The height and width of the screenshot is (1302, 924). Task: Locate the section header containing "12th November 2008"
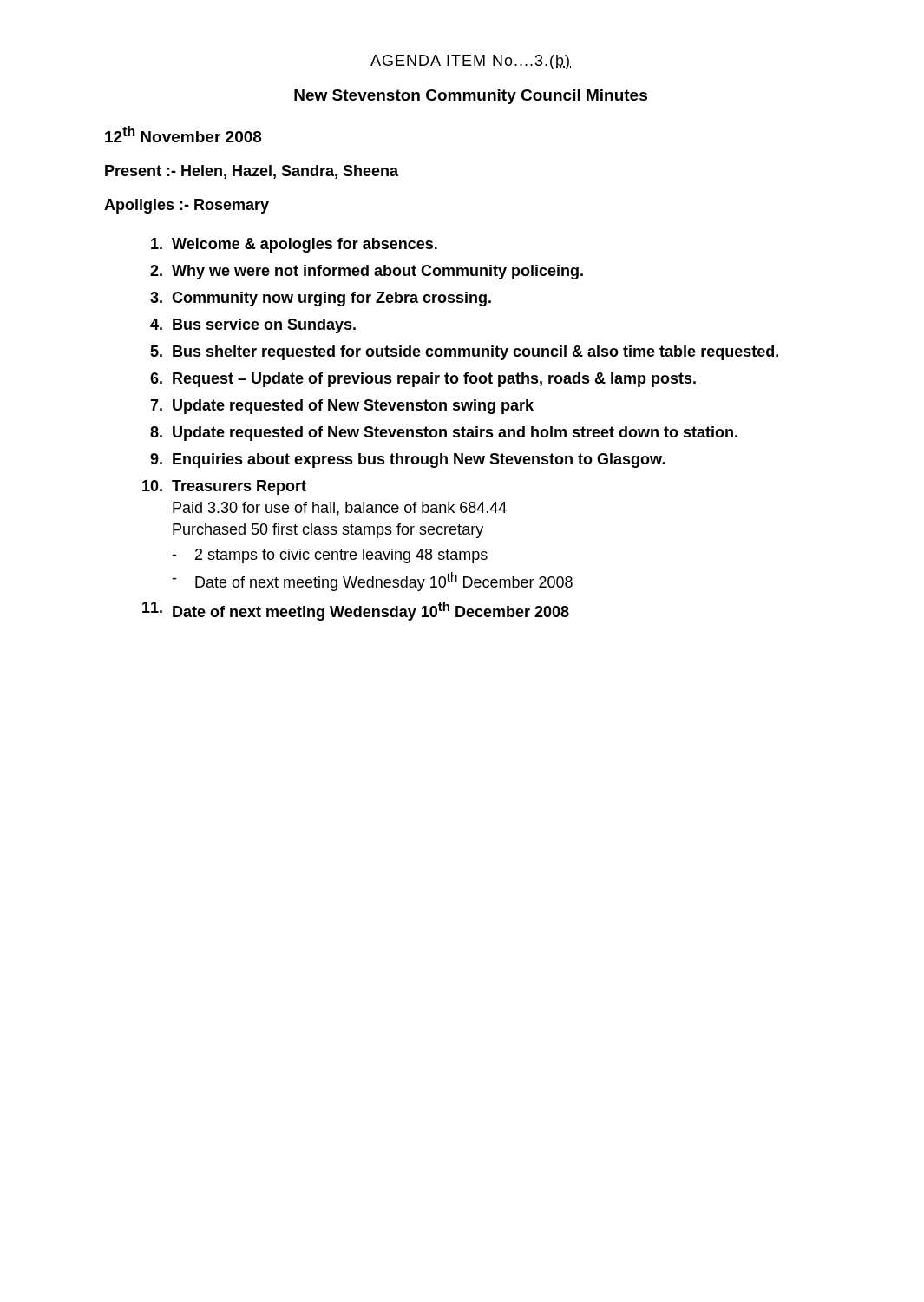(183, 135)
